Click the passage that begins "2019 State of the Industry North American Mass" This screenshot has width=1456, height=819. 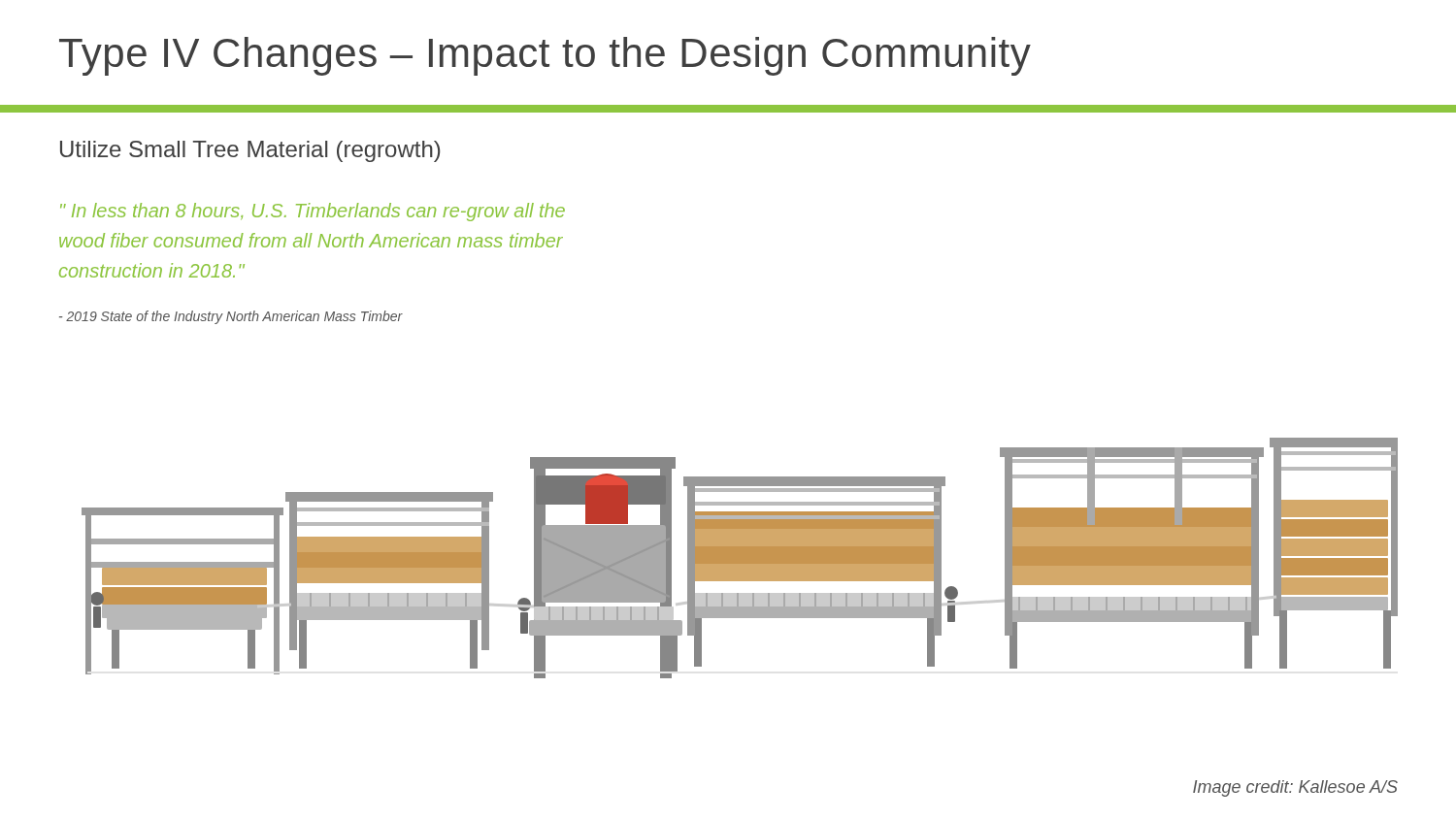[x=230, y=316]
